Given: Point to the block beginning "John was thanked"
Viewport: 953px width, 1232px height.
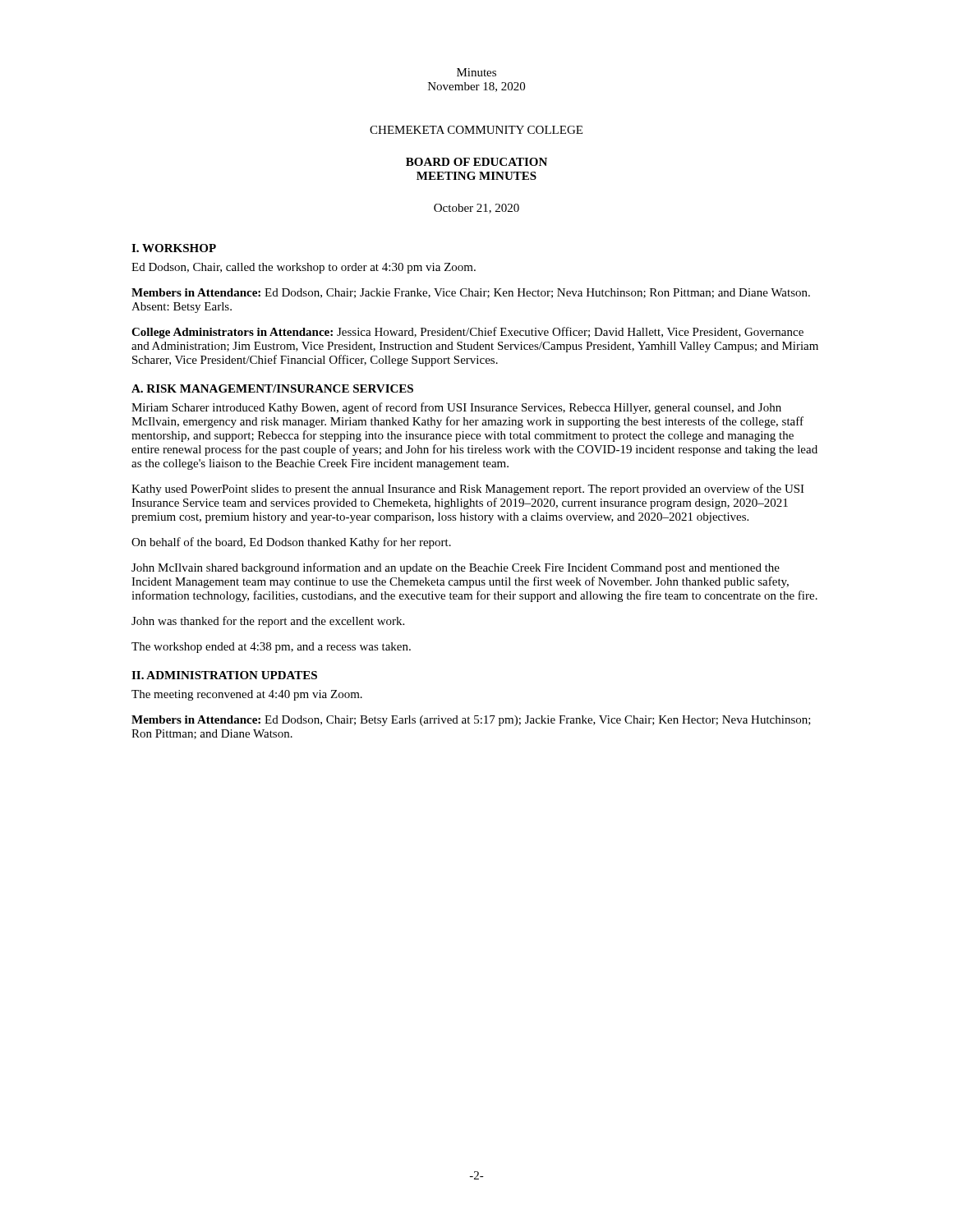Looking at the screenshot, I should [x=268, y=621].
